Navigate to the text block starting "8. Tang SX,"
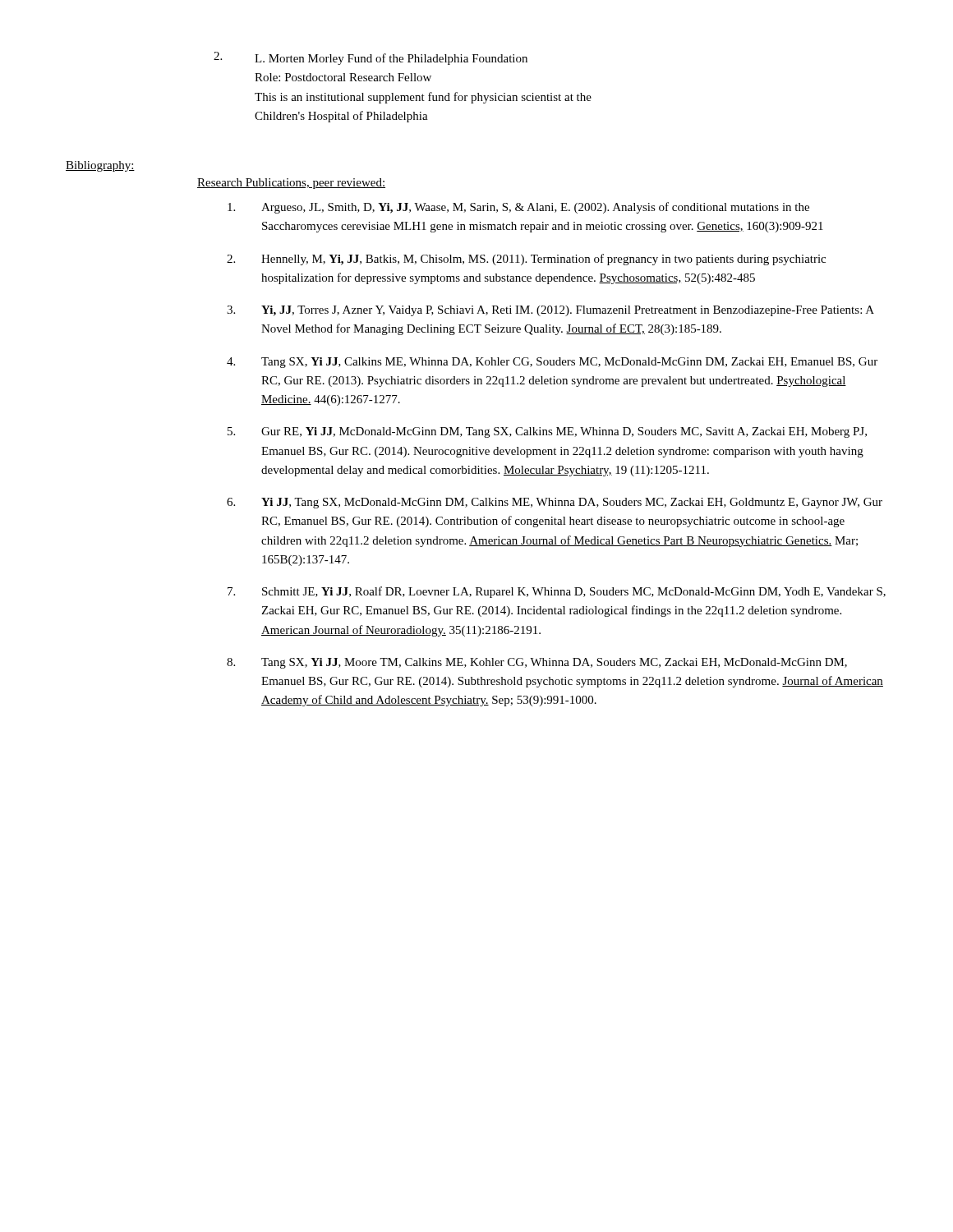 click(557, 681)
